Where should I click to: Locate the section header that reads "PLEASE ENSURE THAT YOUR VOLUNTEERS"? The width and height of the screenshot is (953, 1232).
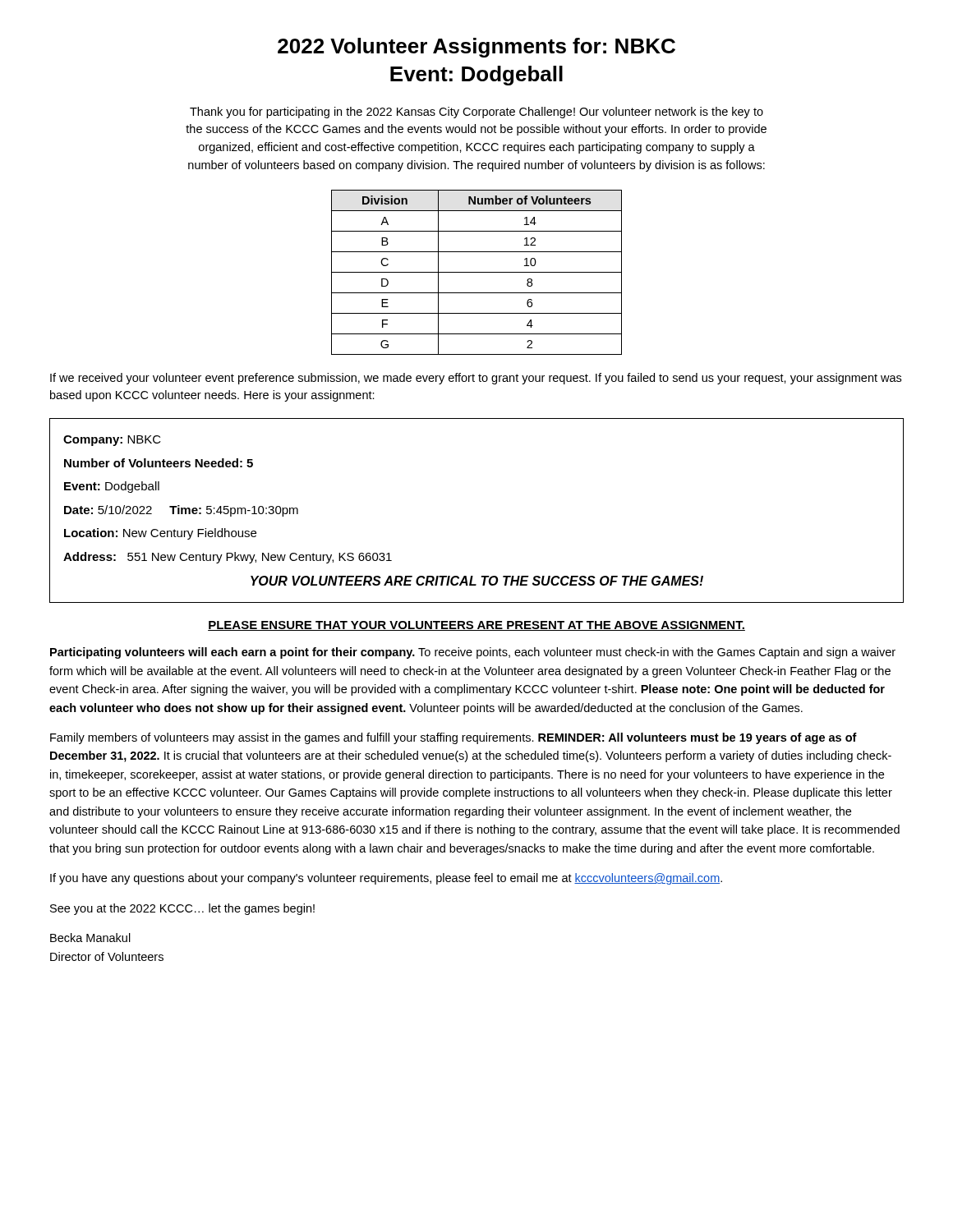pyautogui.click(x=476, y=625)
